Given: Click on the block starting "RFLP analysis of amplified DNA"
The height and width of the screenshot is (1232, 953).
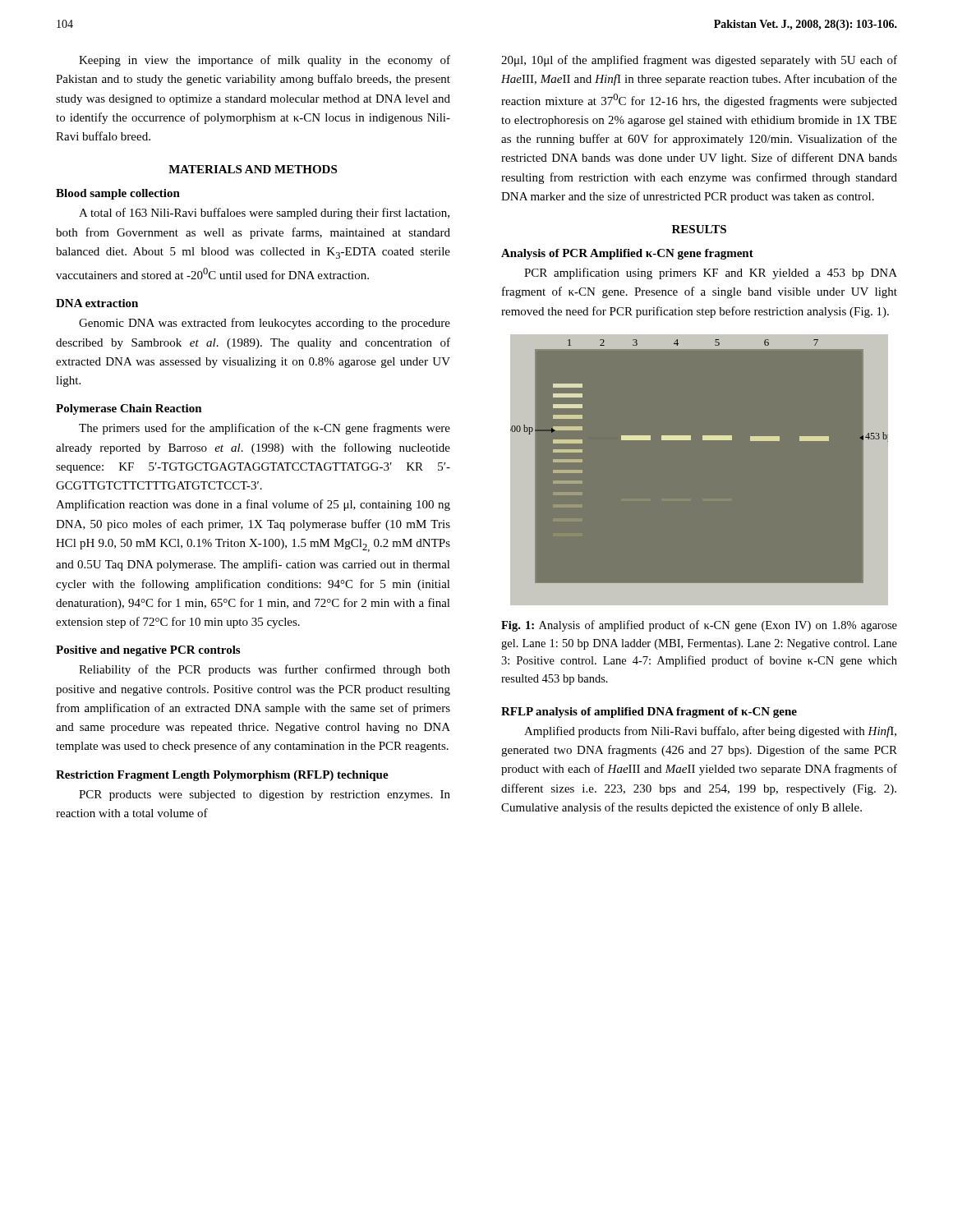Looking at the screenshot, I should tap(649, 711).
